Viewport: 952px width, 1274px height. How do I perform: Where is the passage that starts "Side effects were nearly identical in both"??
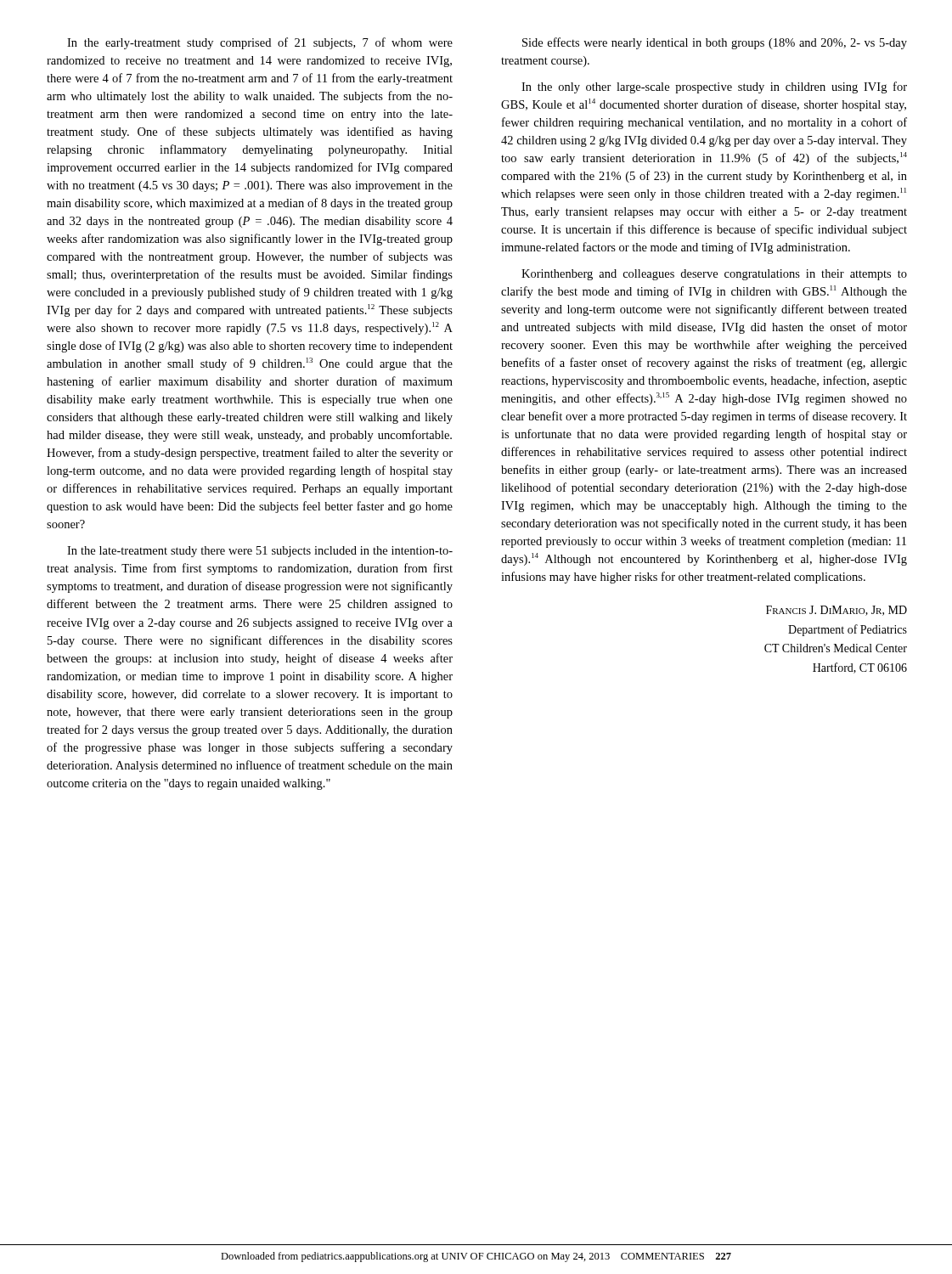point(704,52)
